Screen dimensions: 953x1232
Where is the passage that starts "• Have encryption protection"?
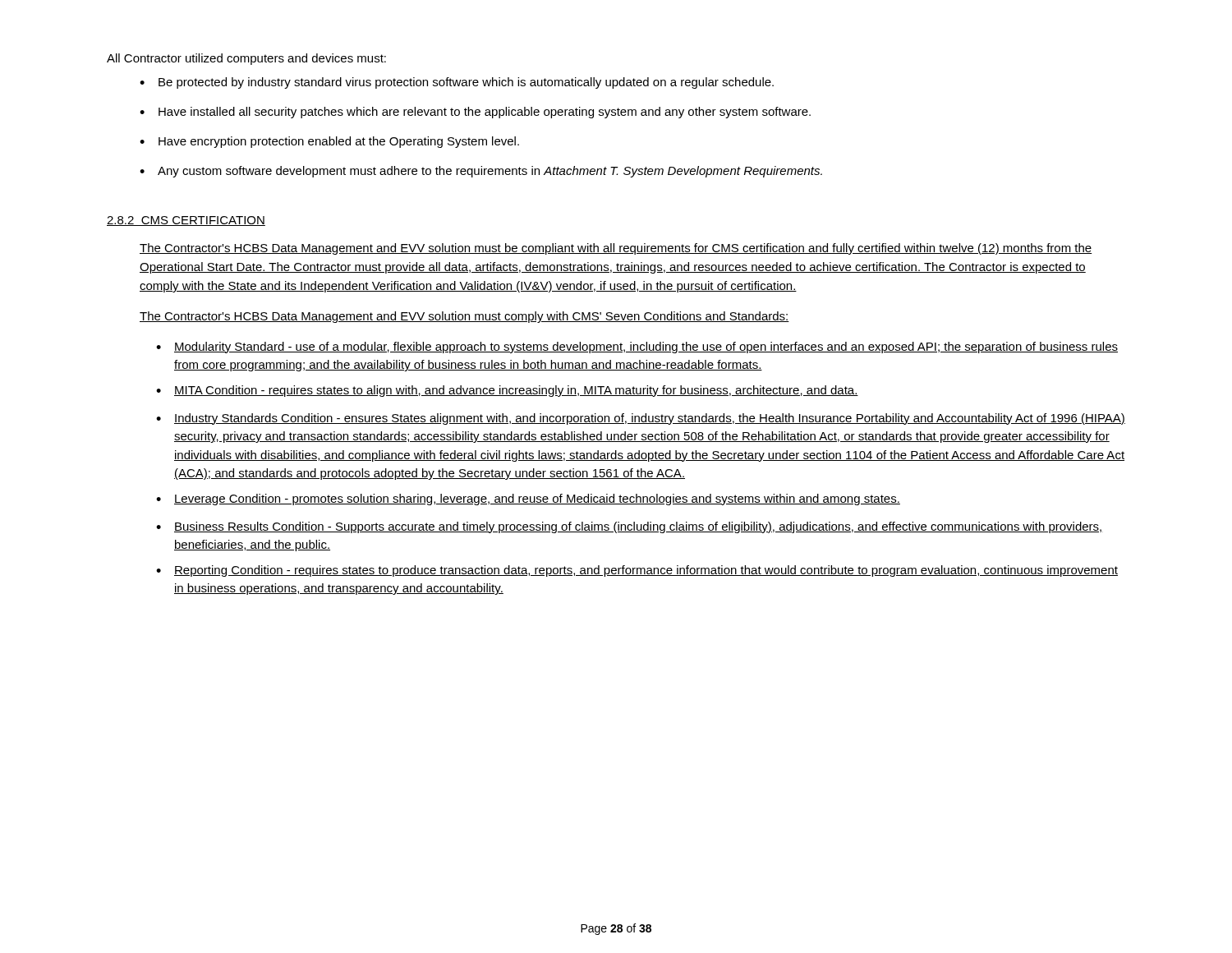329,142
